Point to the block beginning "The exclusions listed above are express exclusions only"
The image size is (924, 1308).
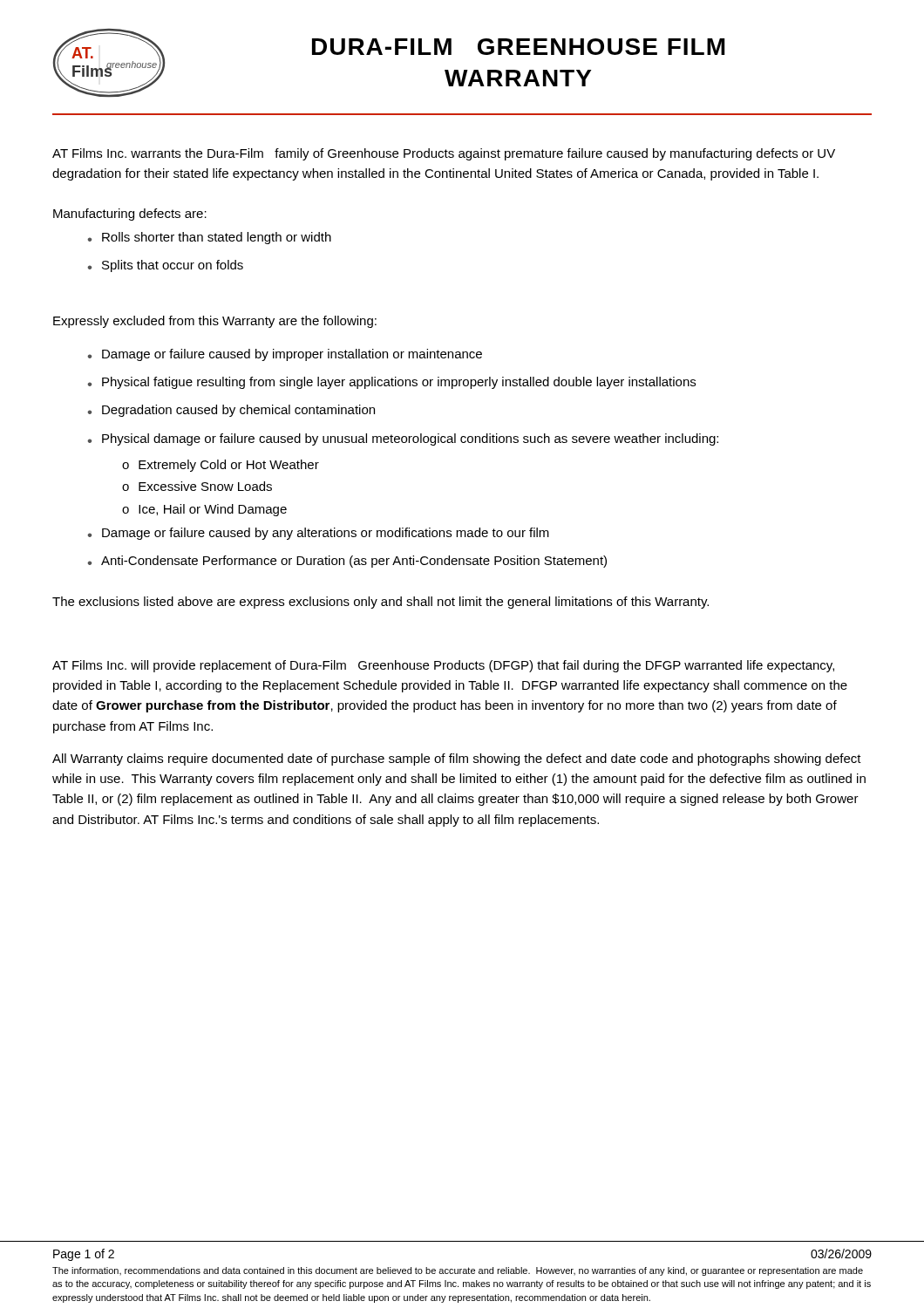click(381, 601)
